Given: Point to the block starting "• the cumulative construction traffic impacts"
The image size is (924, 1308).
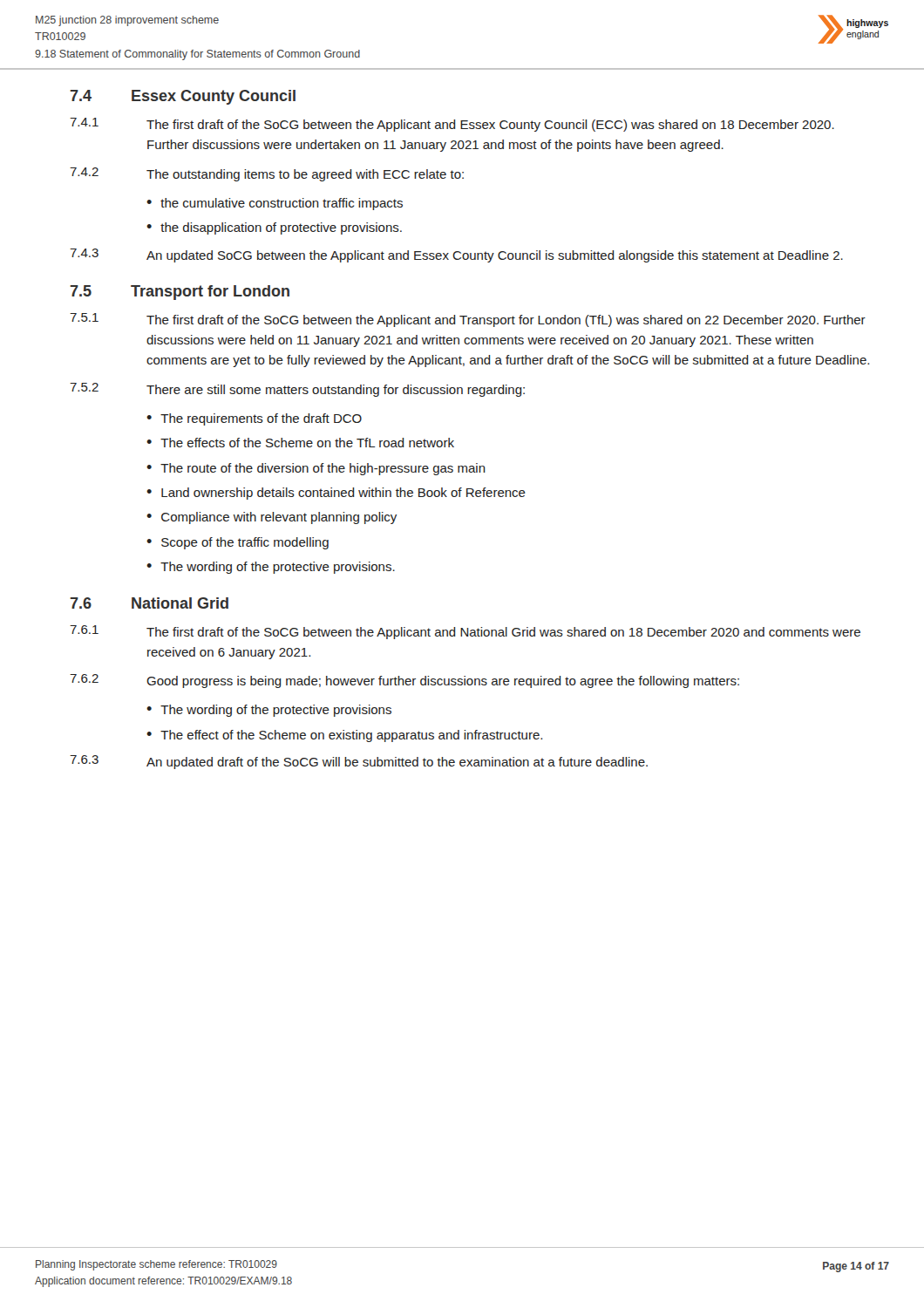Looking at the screenshot, I should click(x=275, y=203).
